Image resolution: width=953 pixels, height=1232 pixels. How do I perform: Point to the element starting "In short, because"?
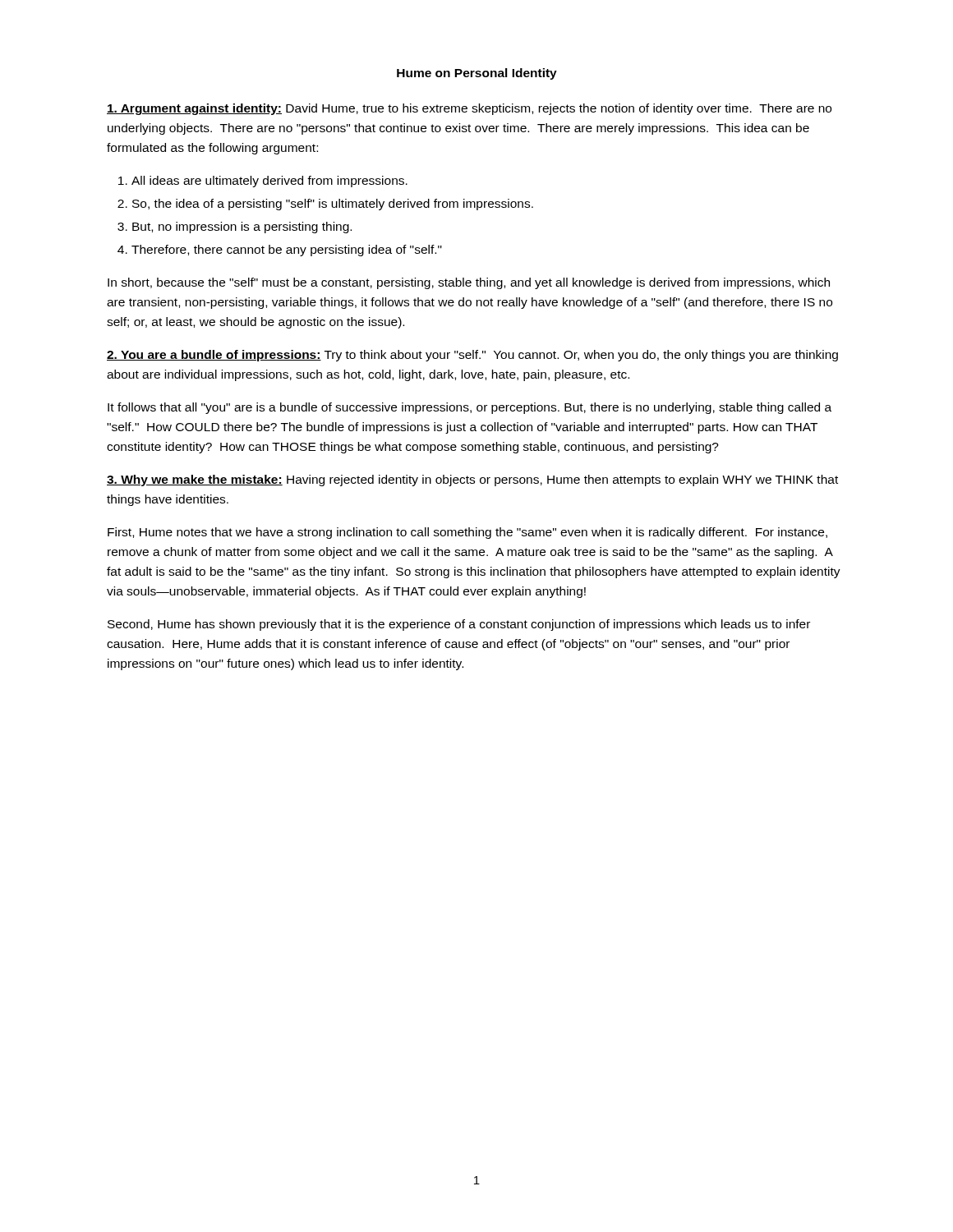(470, 302)
